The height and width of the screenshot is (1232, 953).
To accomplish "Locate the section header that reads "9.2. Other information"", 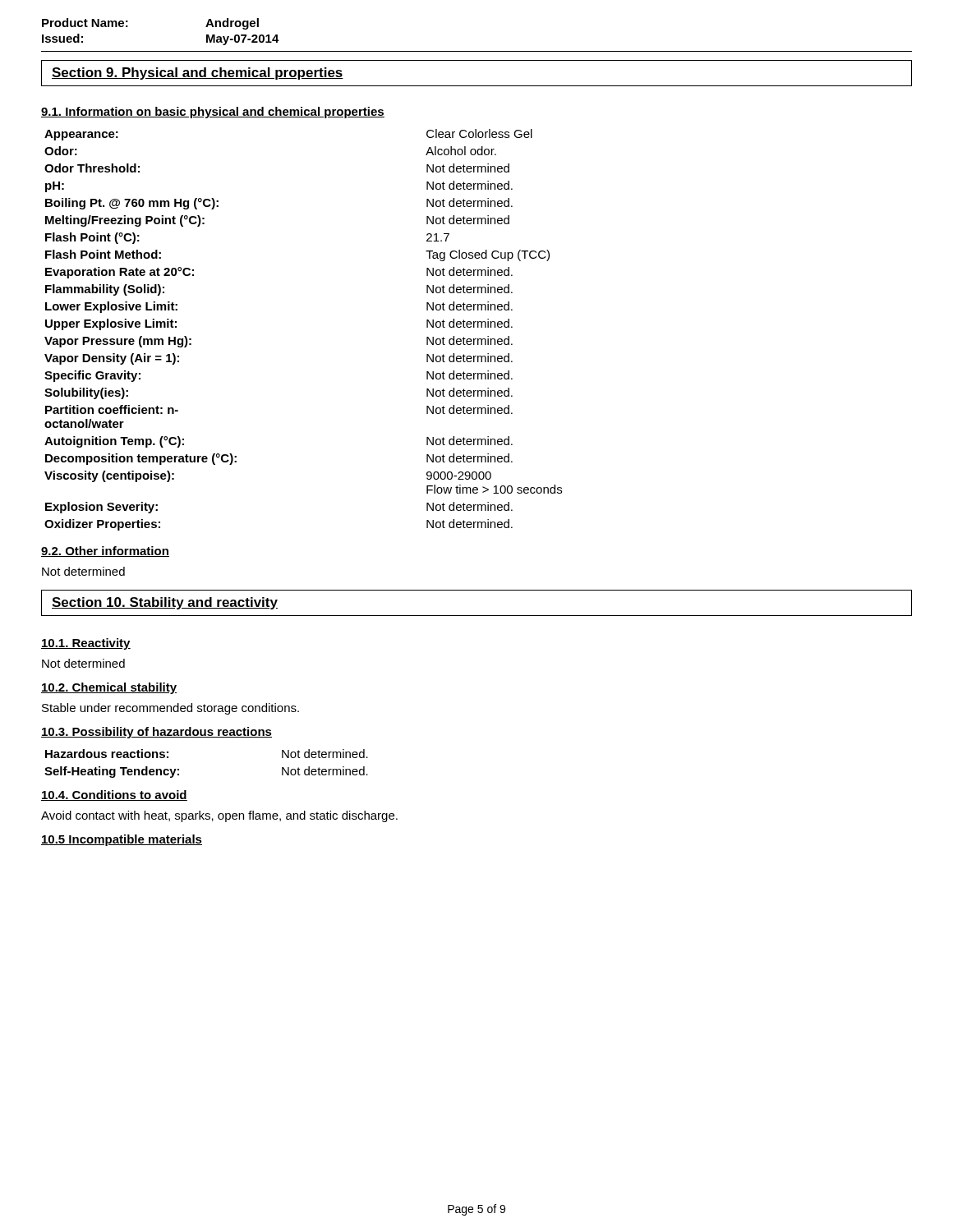I will 105,551.
